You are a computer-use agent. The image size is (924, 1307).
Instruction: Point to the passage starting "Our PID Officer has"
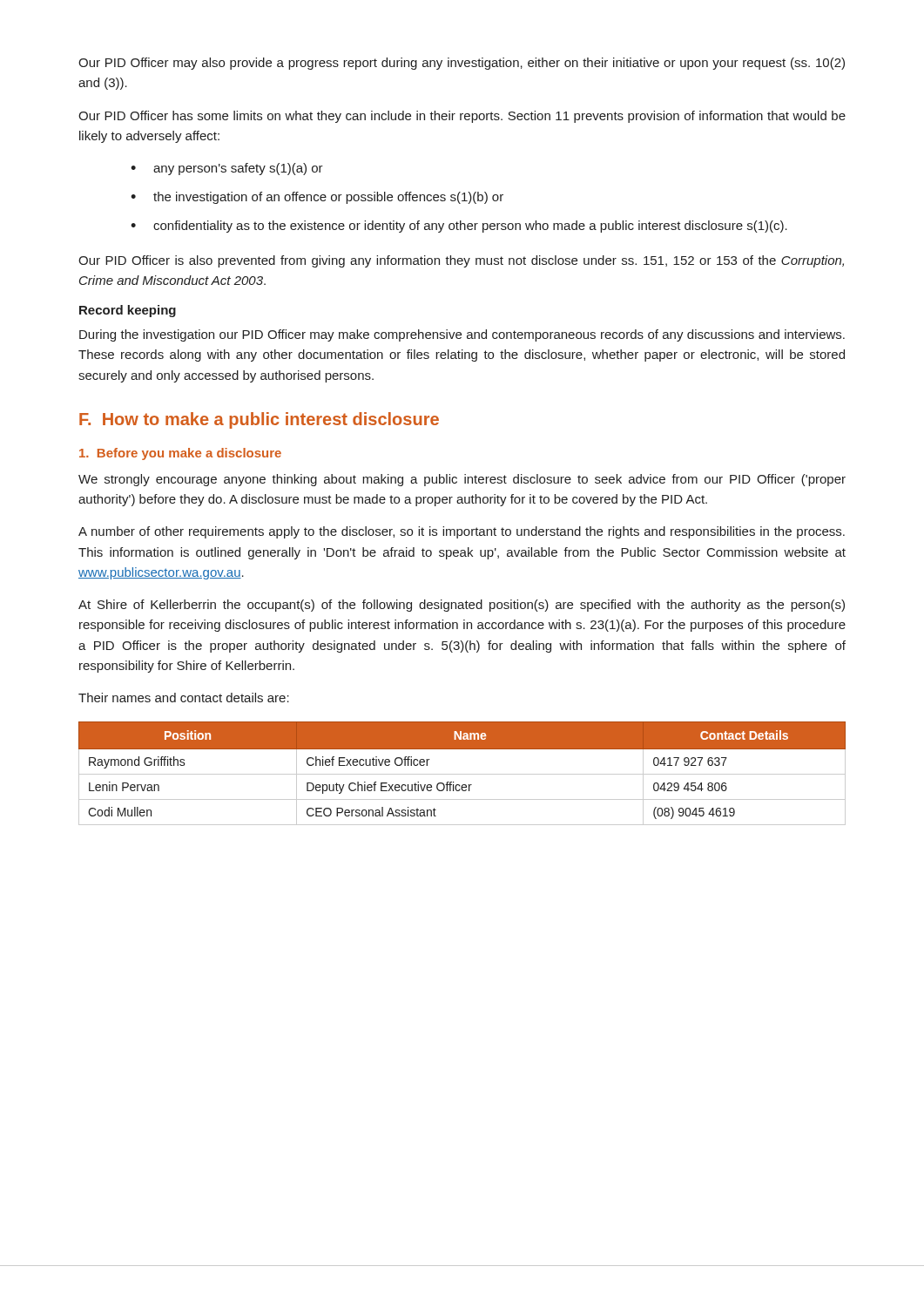(x=462, y=125)
